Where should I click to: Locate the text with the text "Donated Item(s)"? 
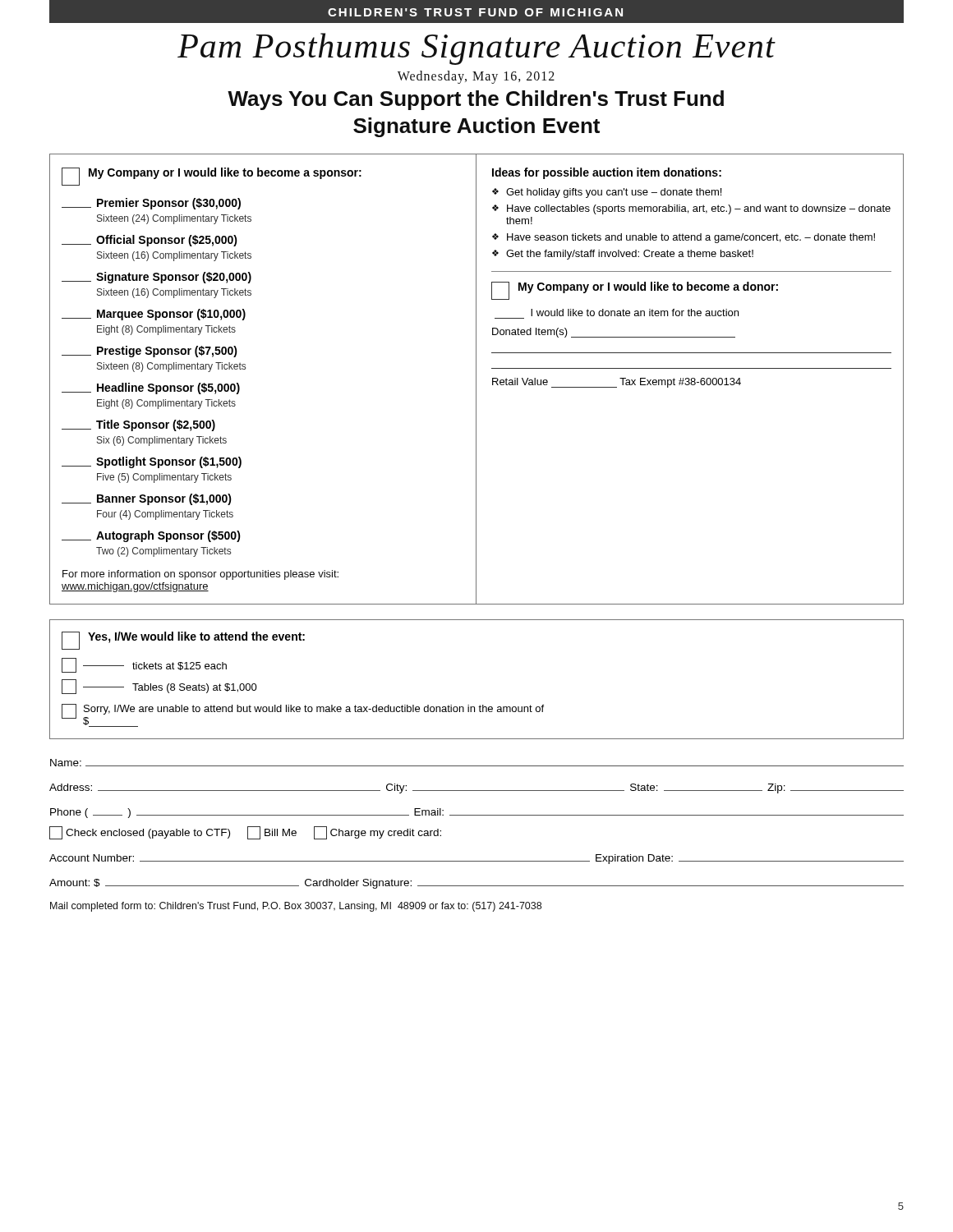pos(613,331)
